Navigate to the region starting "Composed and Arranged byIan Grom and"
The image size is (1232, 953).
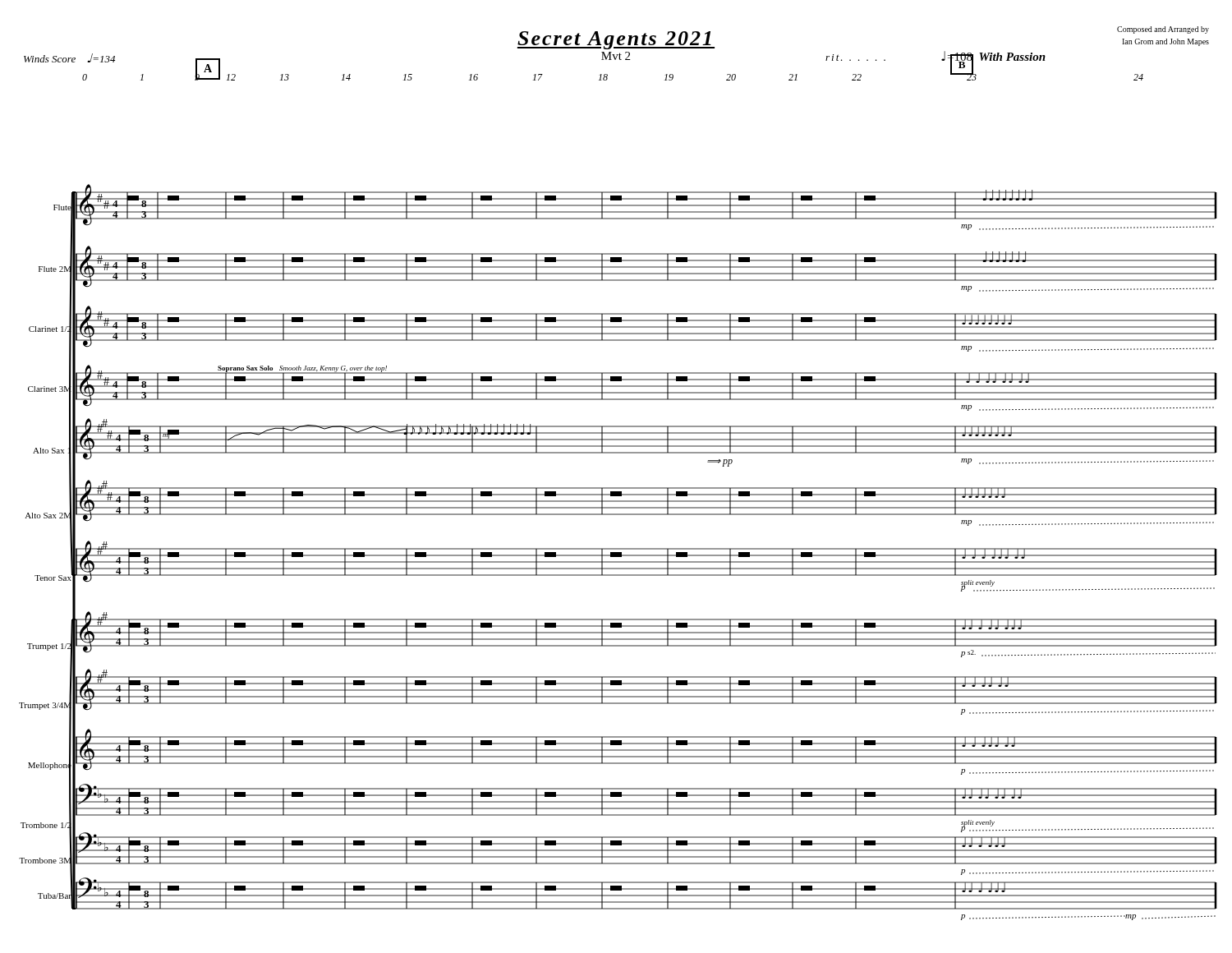(1163, 35)
